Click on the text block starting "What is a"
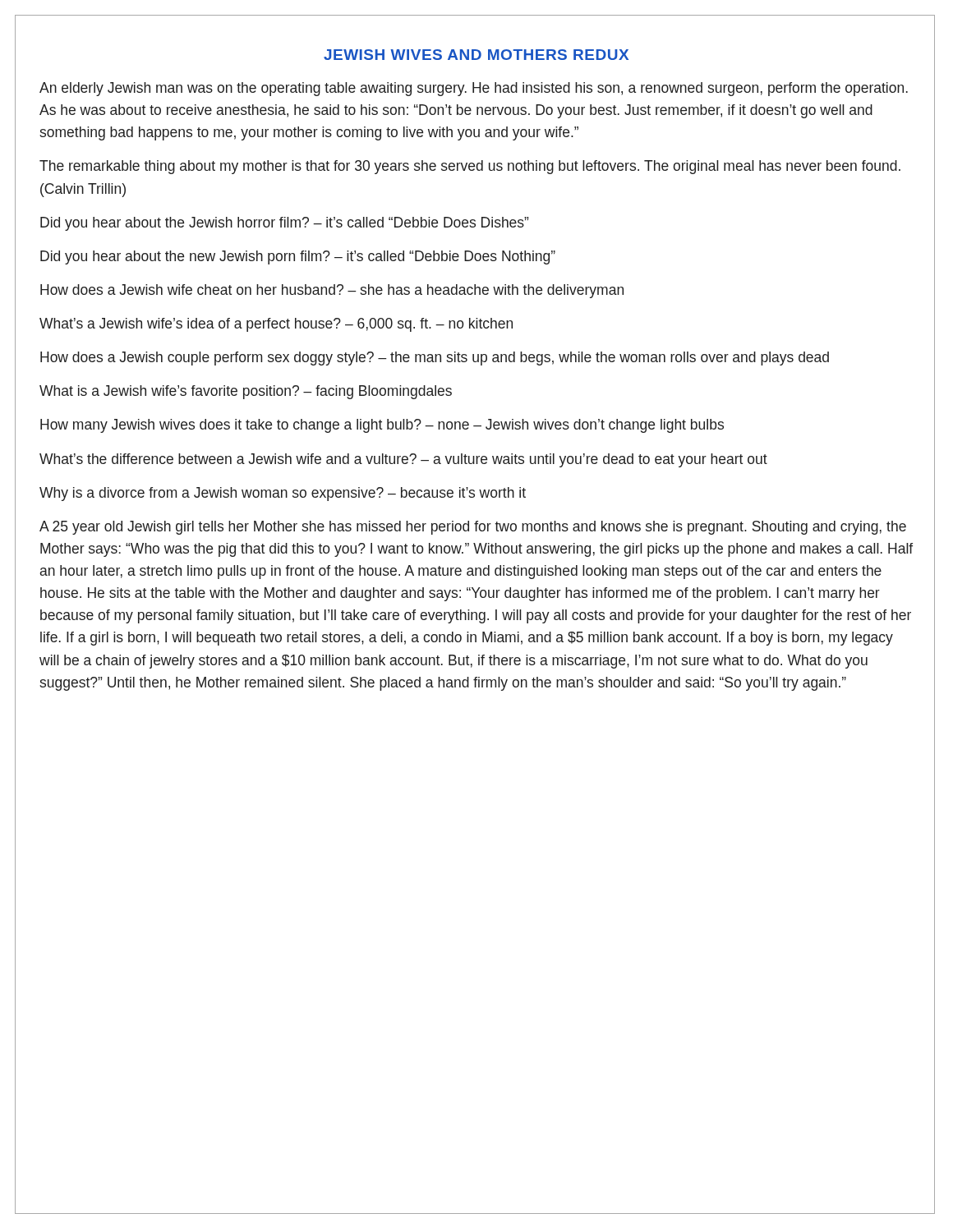The width and height of the screenshot is (953, 1232). 246,391
